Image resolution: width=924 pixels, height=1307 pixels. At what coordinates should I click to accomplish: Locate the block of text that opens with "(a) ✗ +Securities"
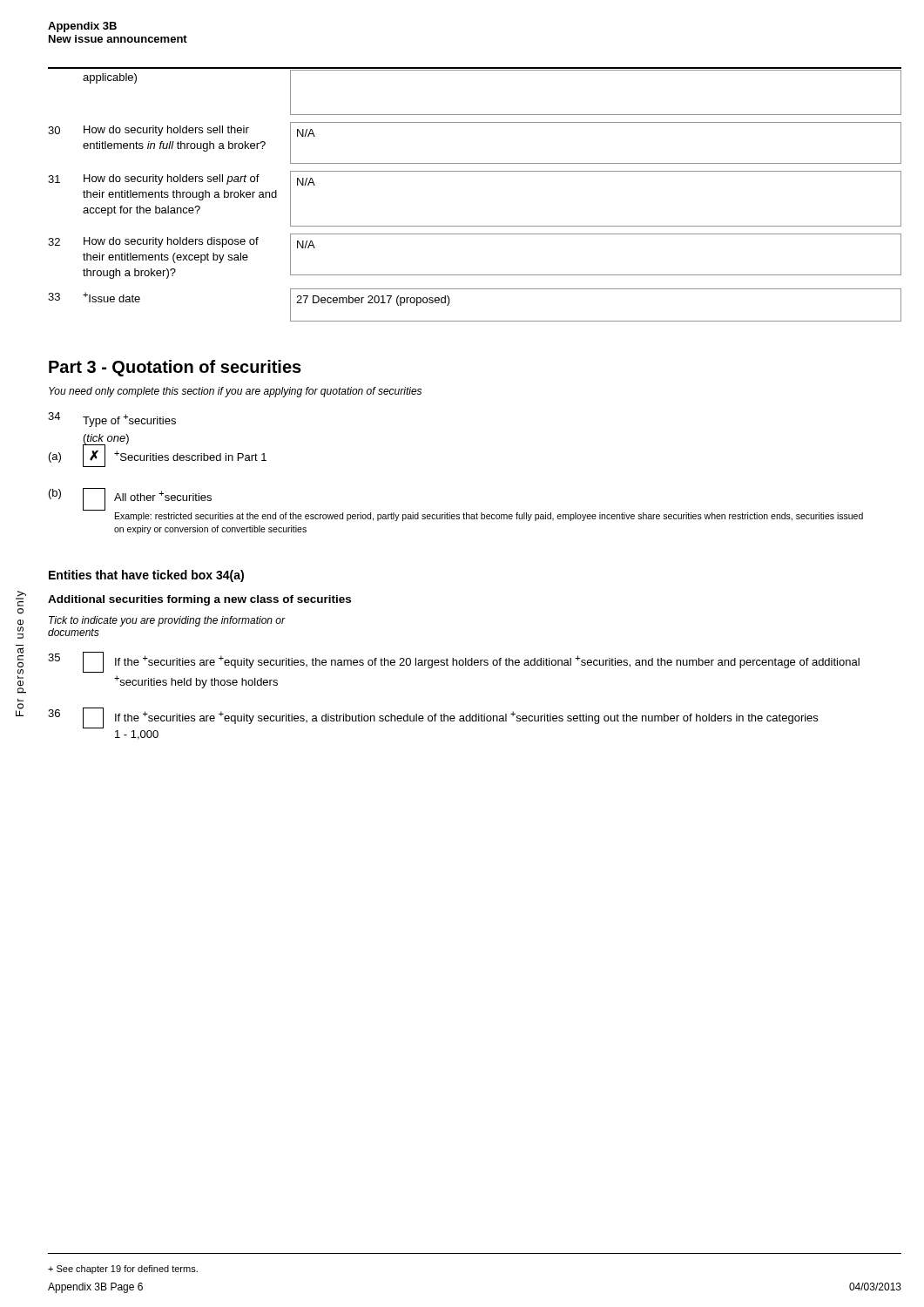[x=157, y=456]
